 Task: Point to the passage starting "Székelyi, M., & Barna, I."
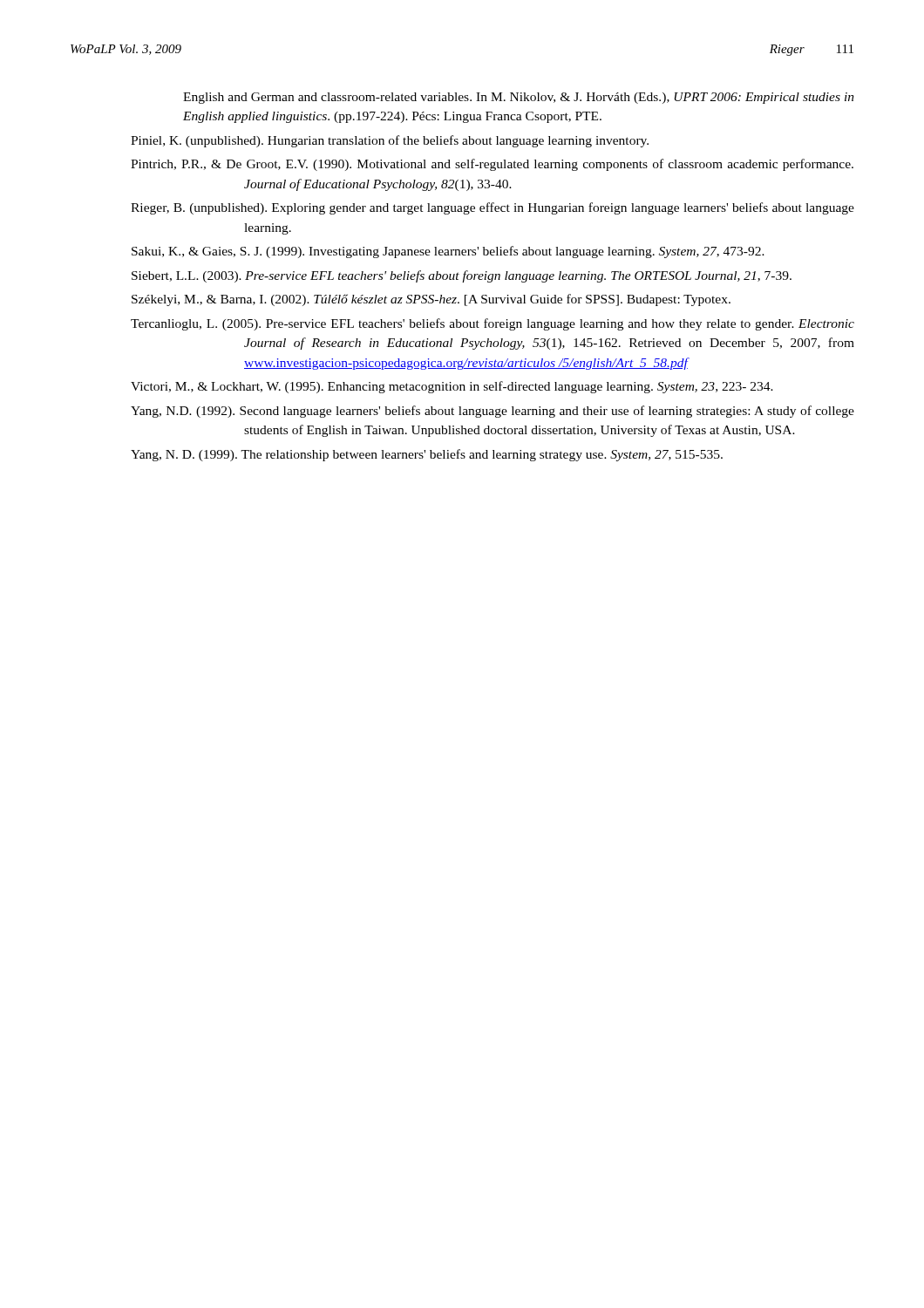431,299
